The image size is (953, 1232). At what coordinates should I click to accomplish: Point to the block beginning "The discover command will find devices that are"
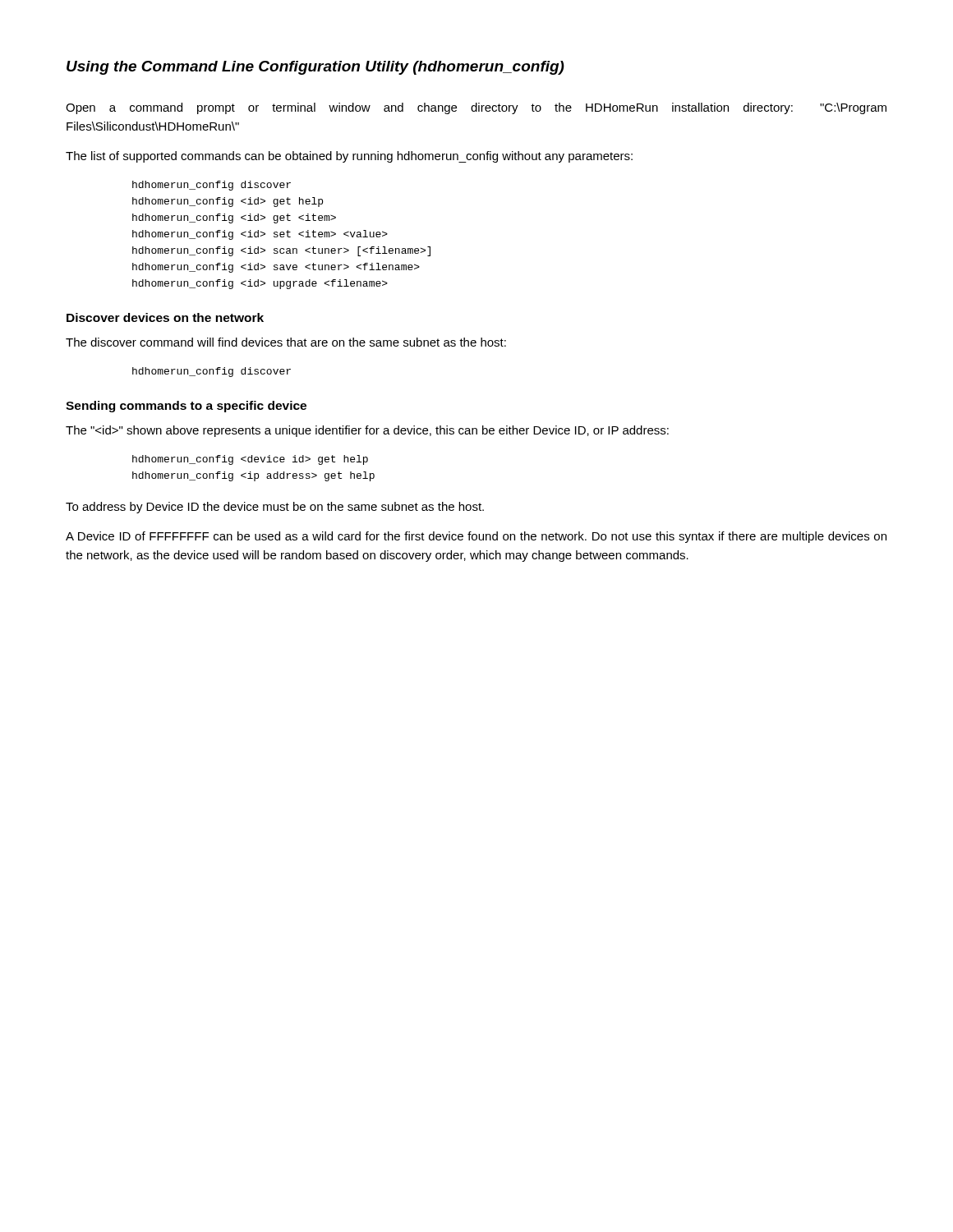point(286,342)
